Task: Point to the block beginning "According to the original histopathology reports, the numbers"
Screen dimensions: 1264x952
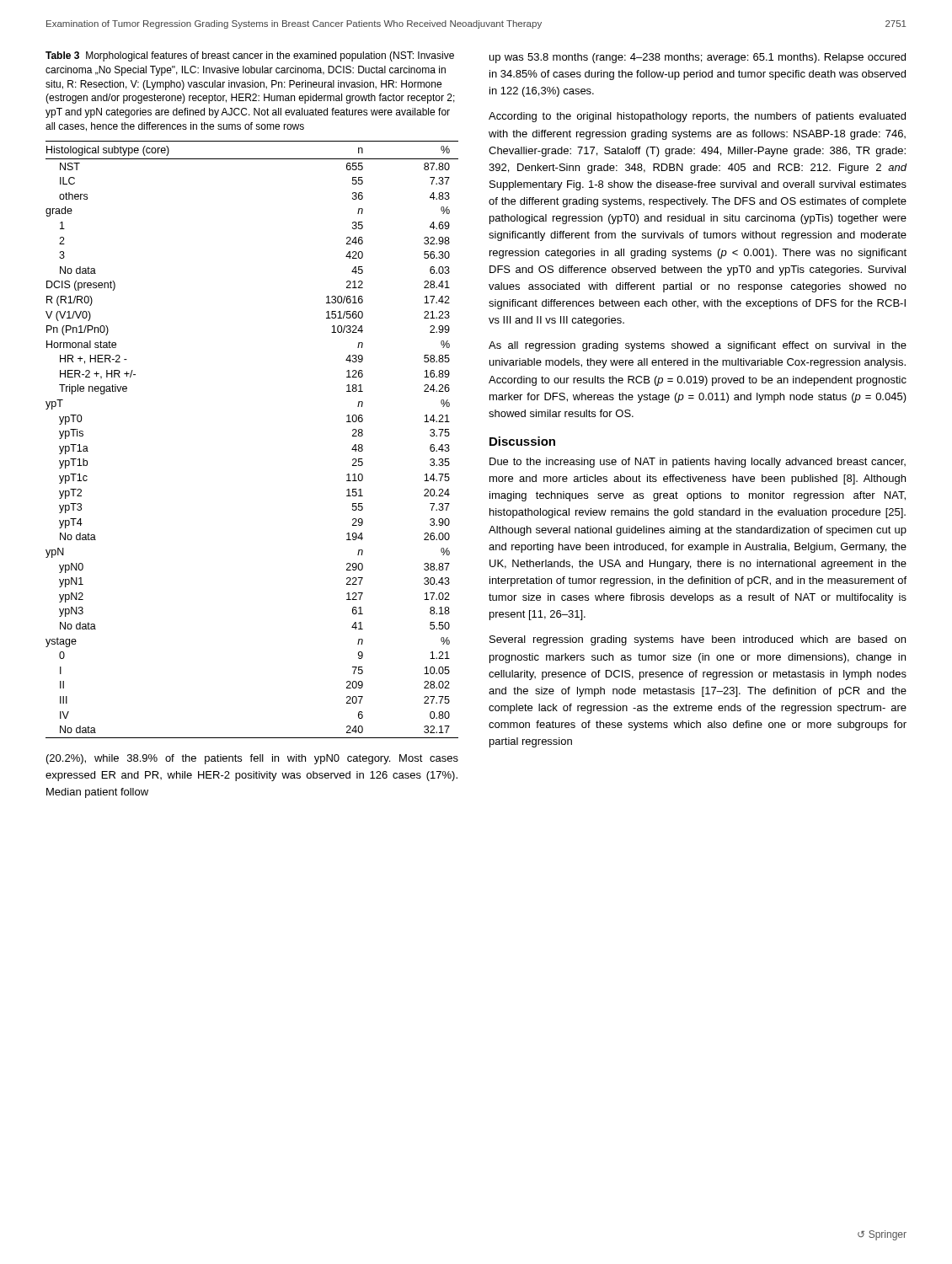Action: coord(698,218)
